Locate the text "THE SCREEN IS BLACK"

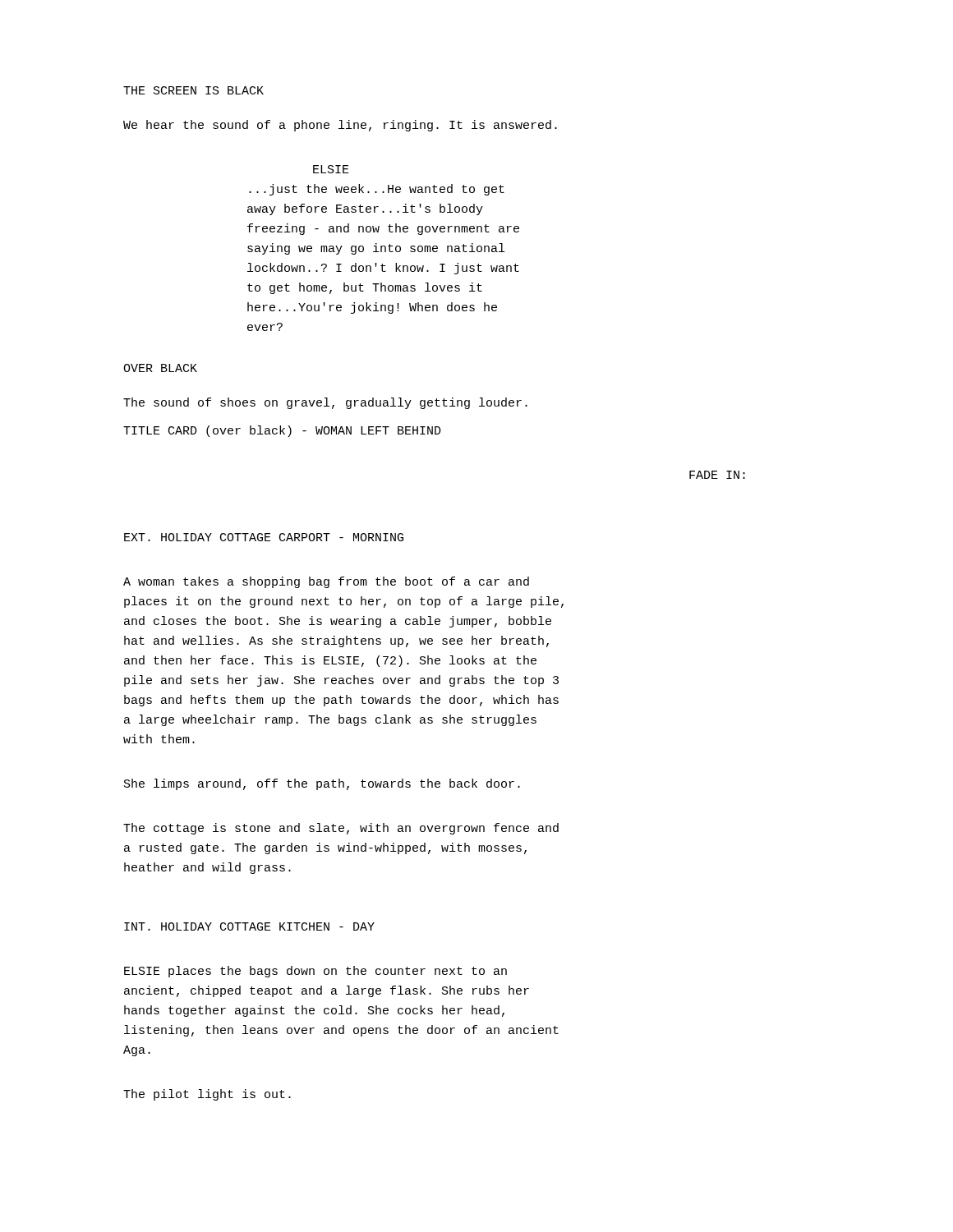click(193, 90)
